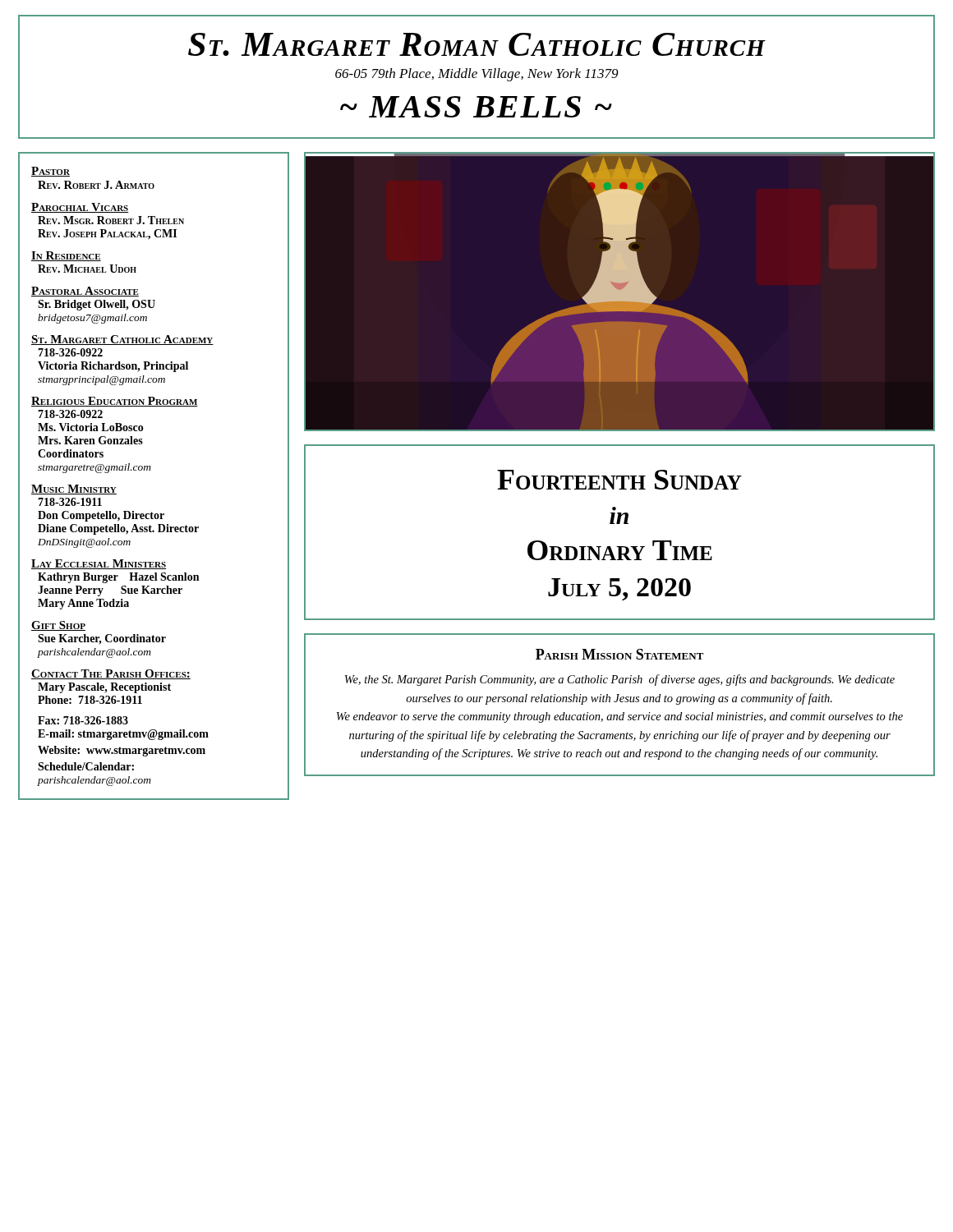
Task: Click the passage that begins "Pastor Rev. Robert J. Armato Parochial Vicars"
Action: pos(154,475)
